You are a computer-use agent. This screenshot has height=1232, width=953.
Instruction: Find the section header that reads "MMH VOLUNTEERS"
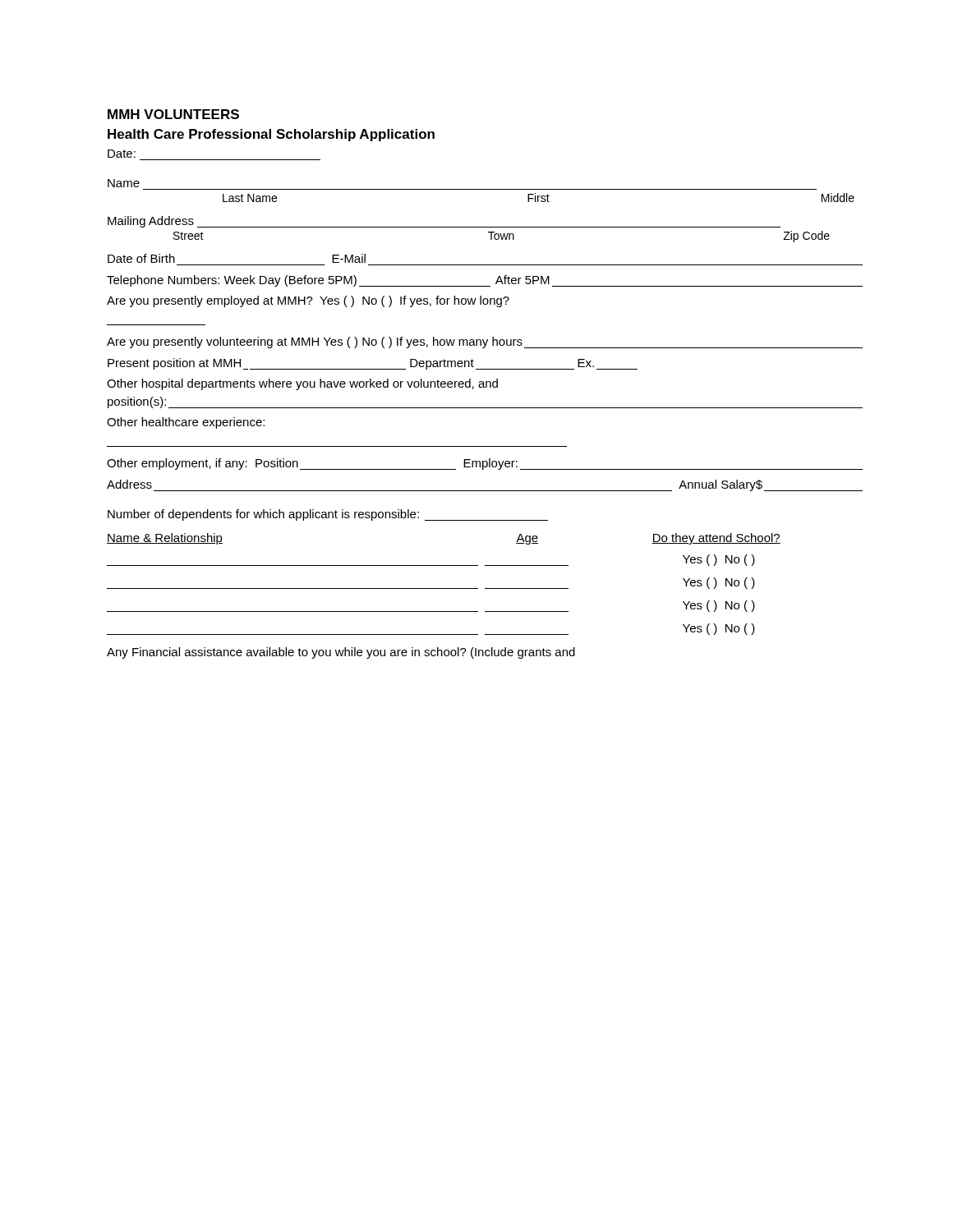173,115
